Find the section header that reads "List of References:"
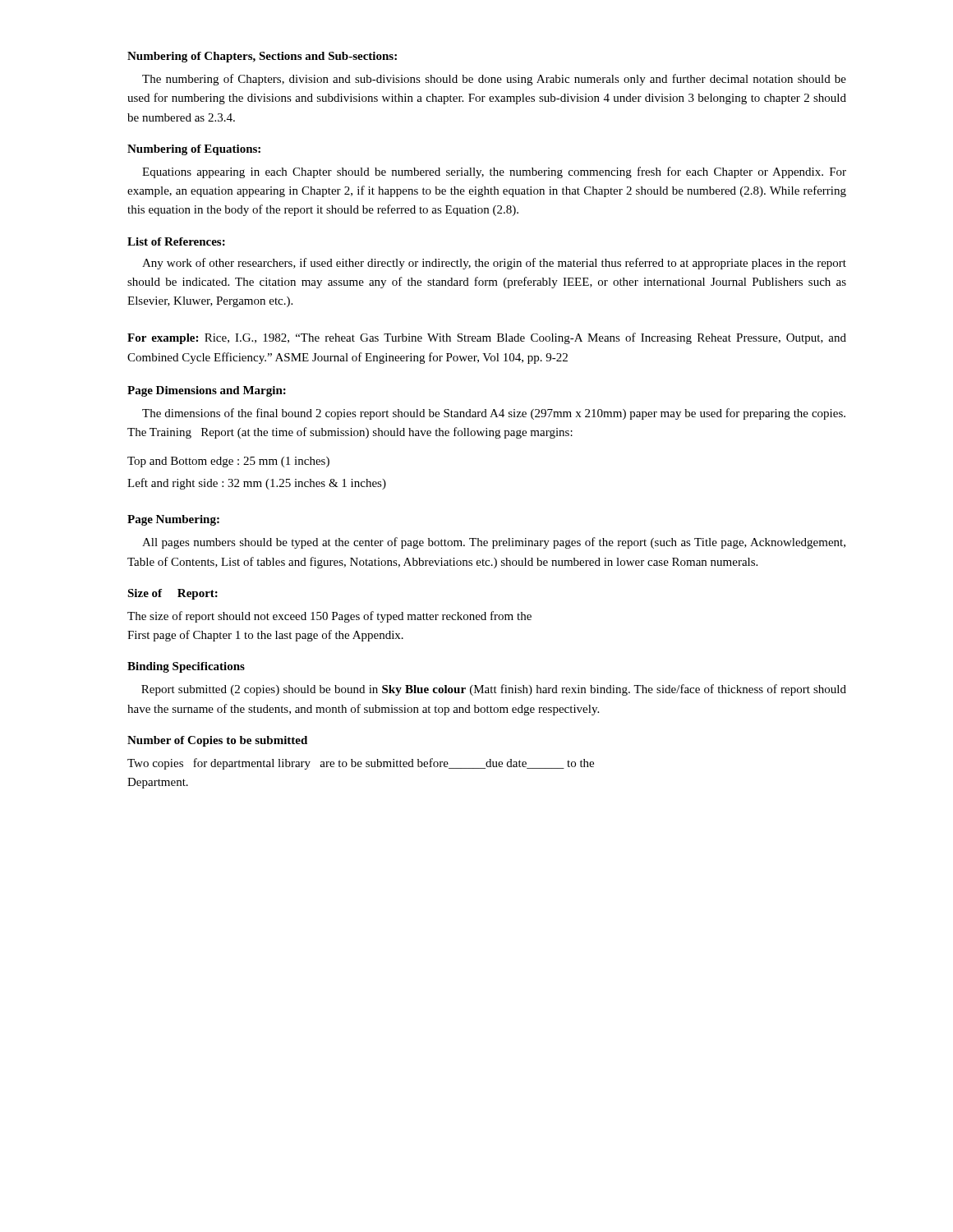Screen dimensions: 1232x953 (x=176, y=241)
